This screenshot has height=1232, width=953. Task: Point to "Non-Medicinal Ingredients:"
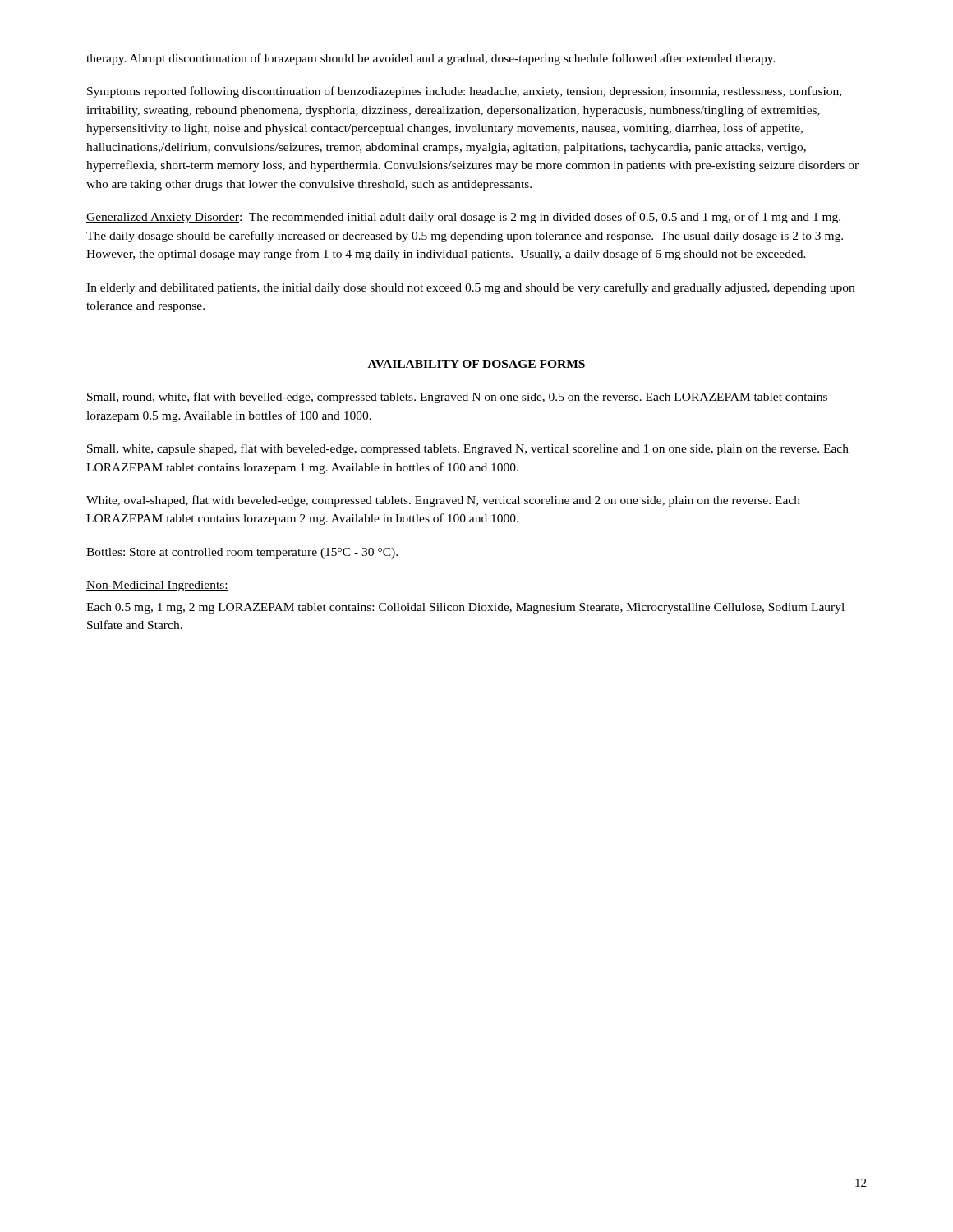tap(157, 585)
